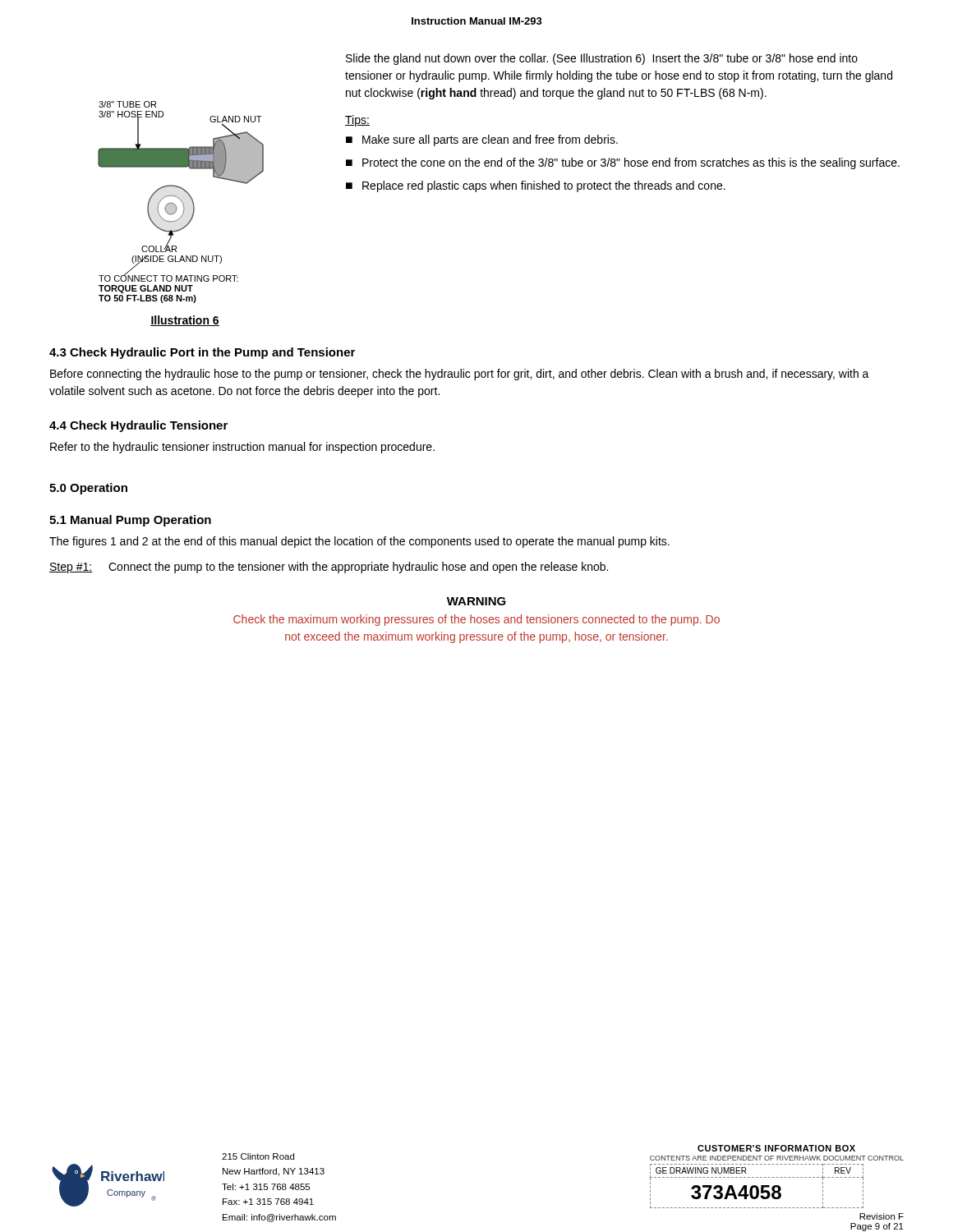953x1232 pixels.
Task: Select the text block starting "■ Replace red plastic"
Action: click(535, 186)
